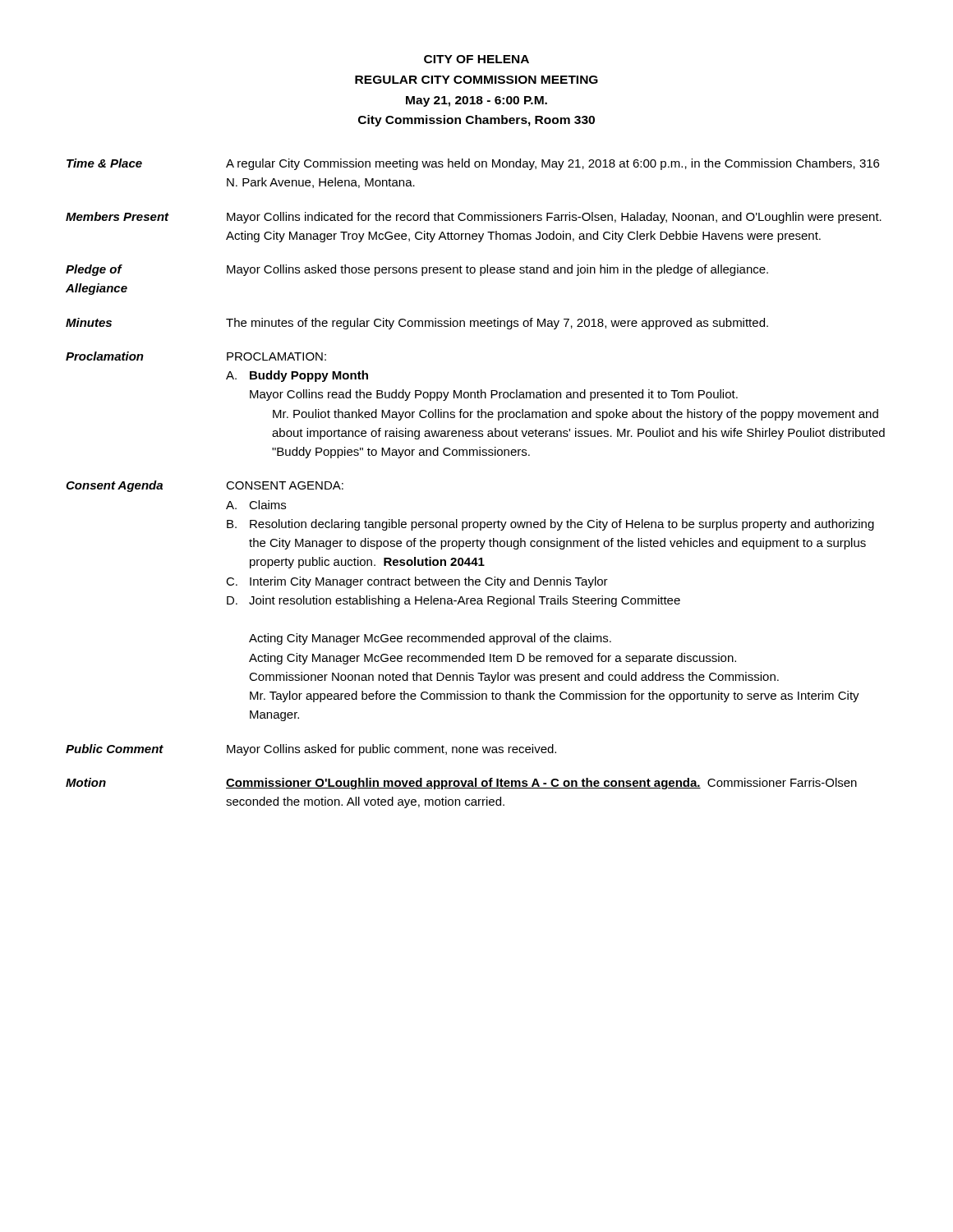Point to the element starting "Members Present"
This screenshot has height=1232, width=953.
[x=117, y=216]
